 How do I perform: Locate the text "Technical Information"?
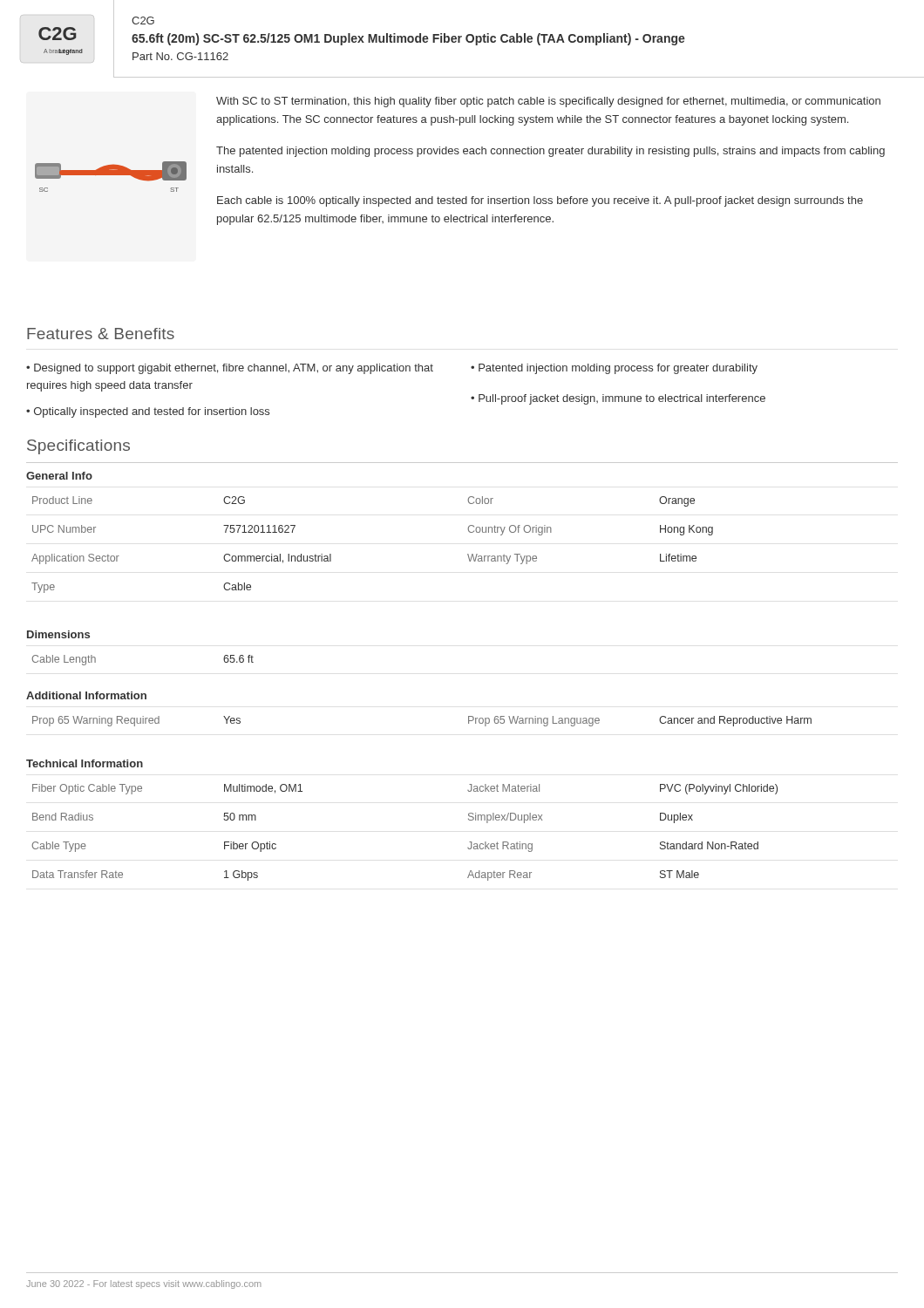85,763
